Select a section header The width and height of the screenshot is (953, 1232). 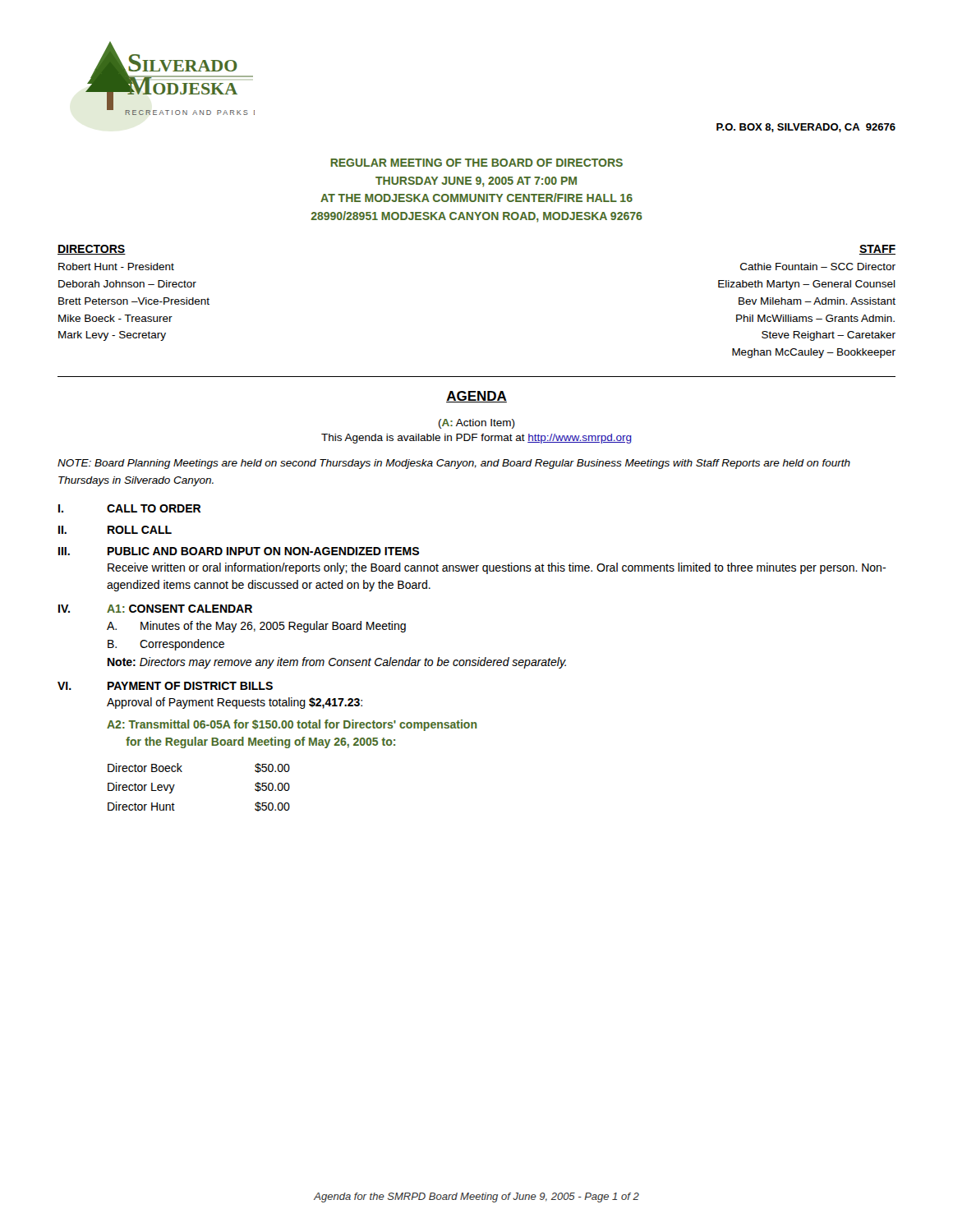476,397
